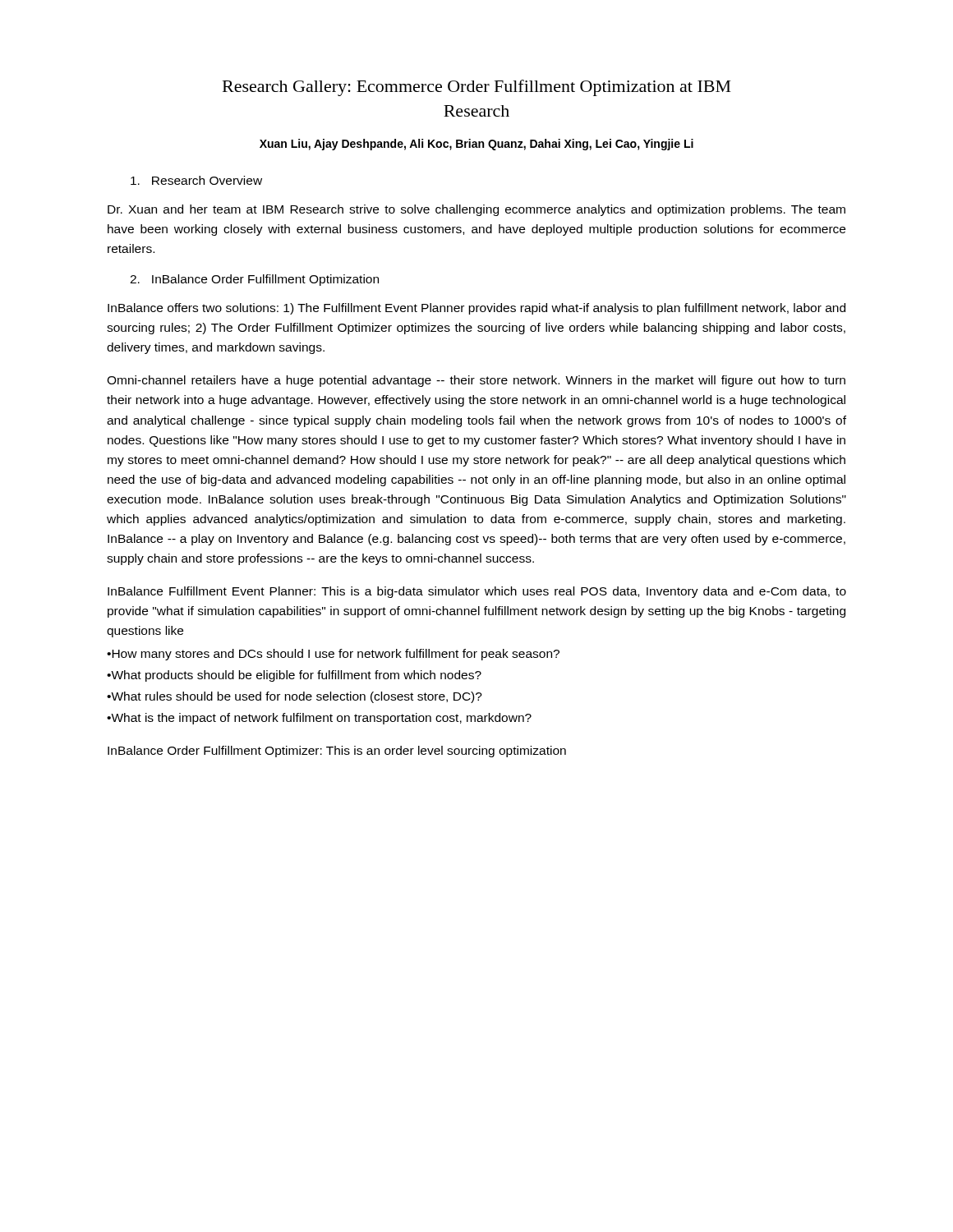Navigate to the text starting "1. Research Overview"
953x1232 pixels.
coord(196,181)
